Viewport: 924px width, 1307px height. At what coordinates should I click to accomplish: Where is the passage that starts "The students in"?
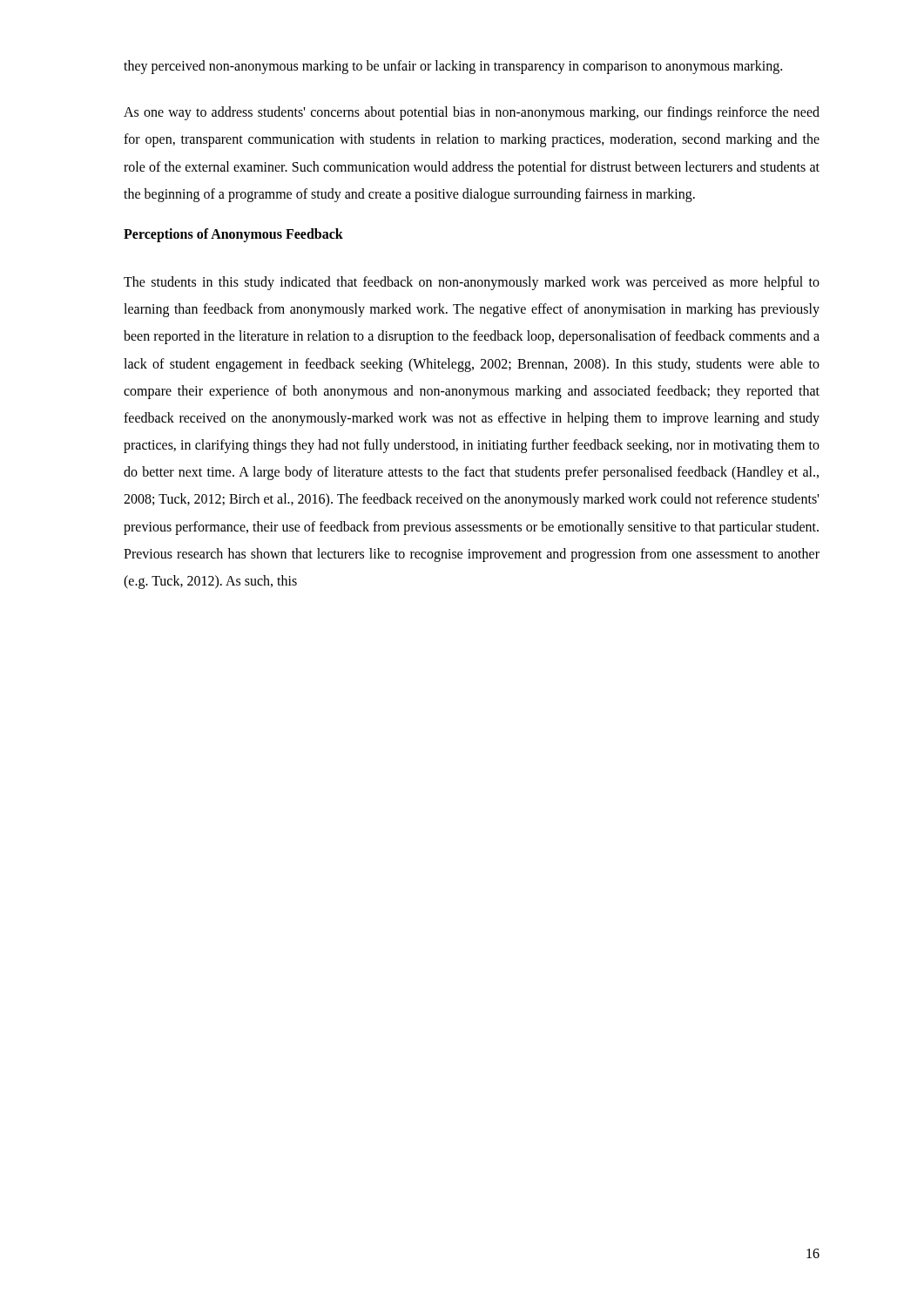[472, 431]
